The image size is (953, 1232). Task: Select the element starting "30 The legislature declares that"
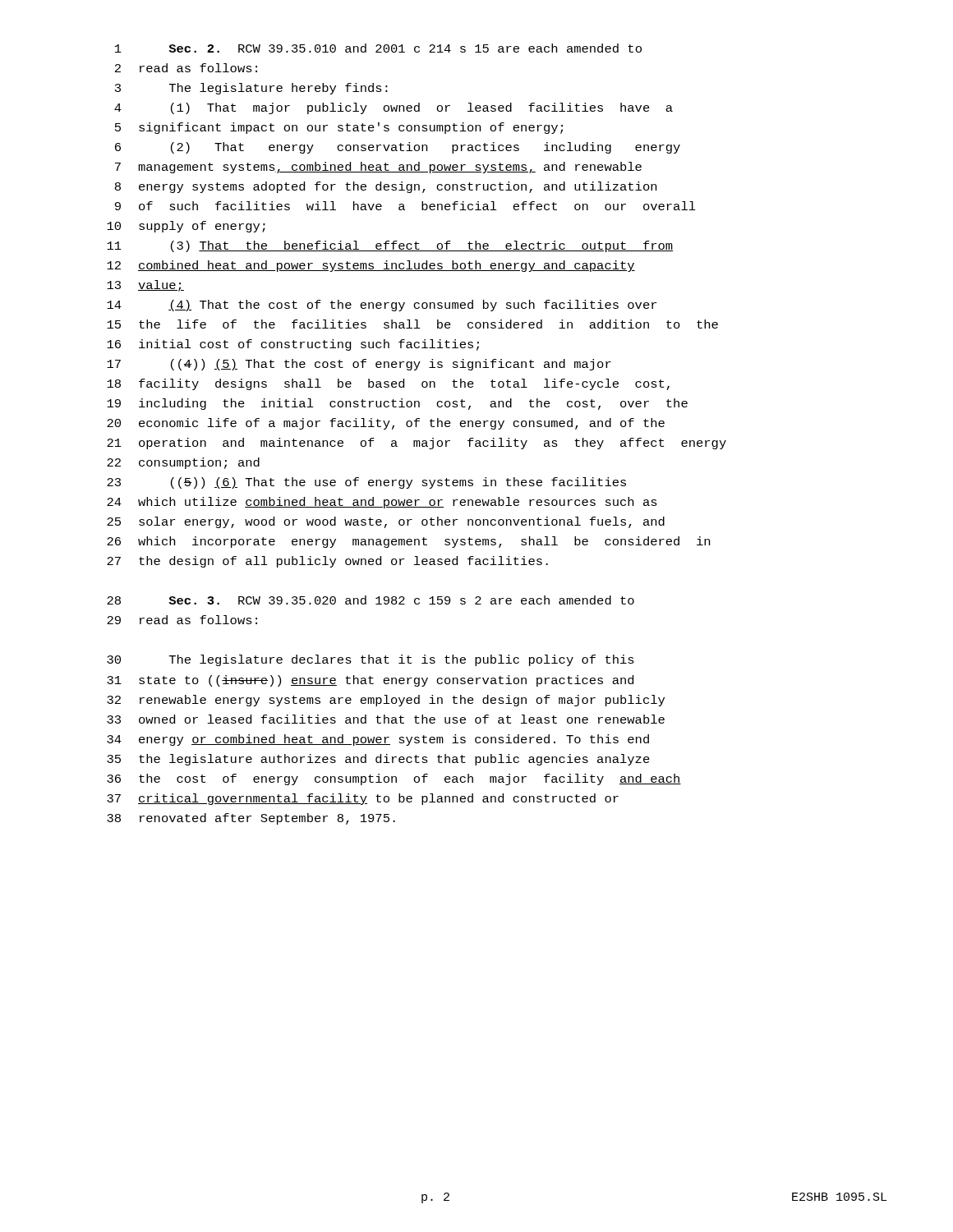pos(485,661)
